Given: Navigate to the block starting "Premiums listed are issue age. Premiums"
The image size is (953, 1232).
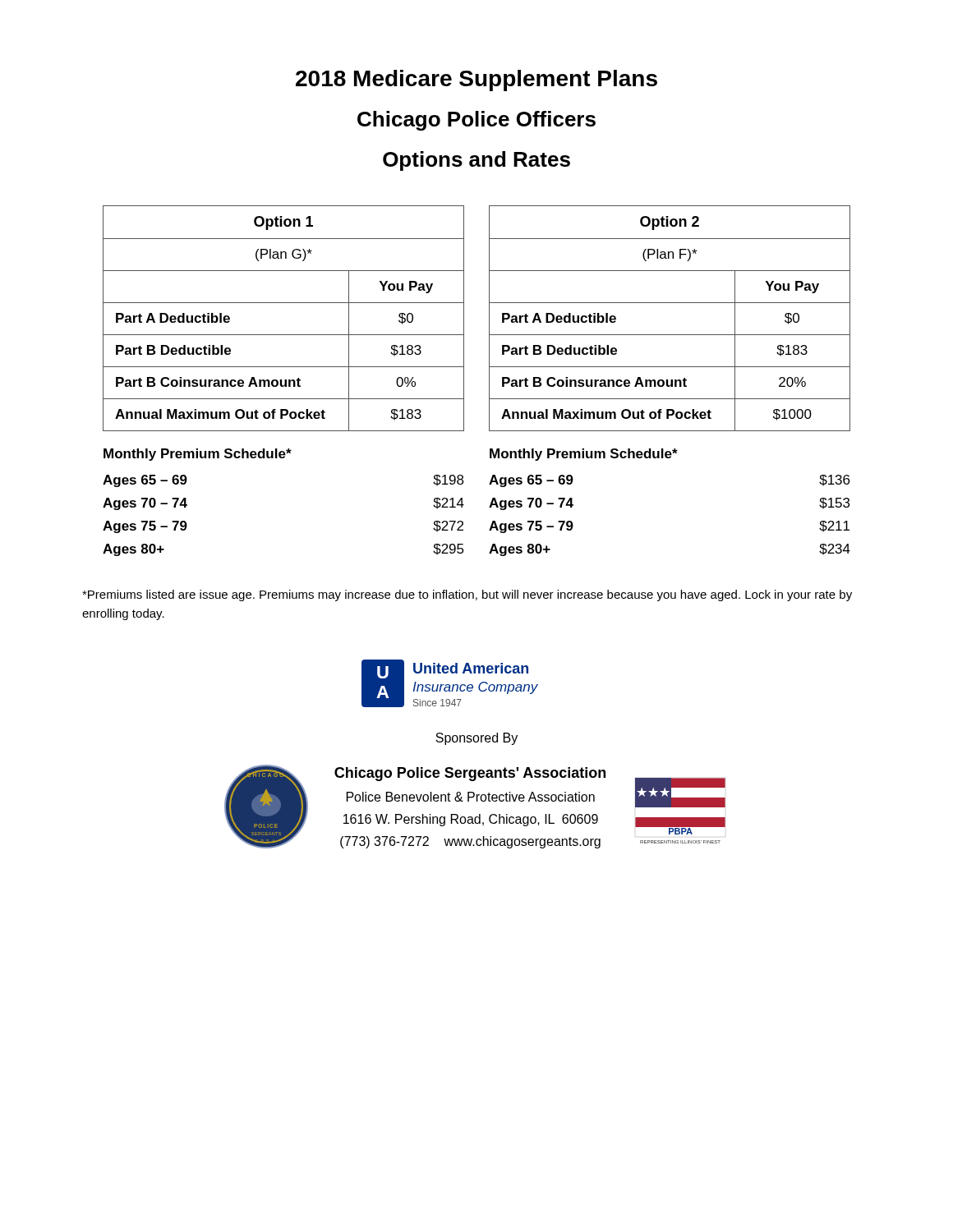Looking at the screenshot, I should pos(467,603).
